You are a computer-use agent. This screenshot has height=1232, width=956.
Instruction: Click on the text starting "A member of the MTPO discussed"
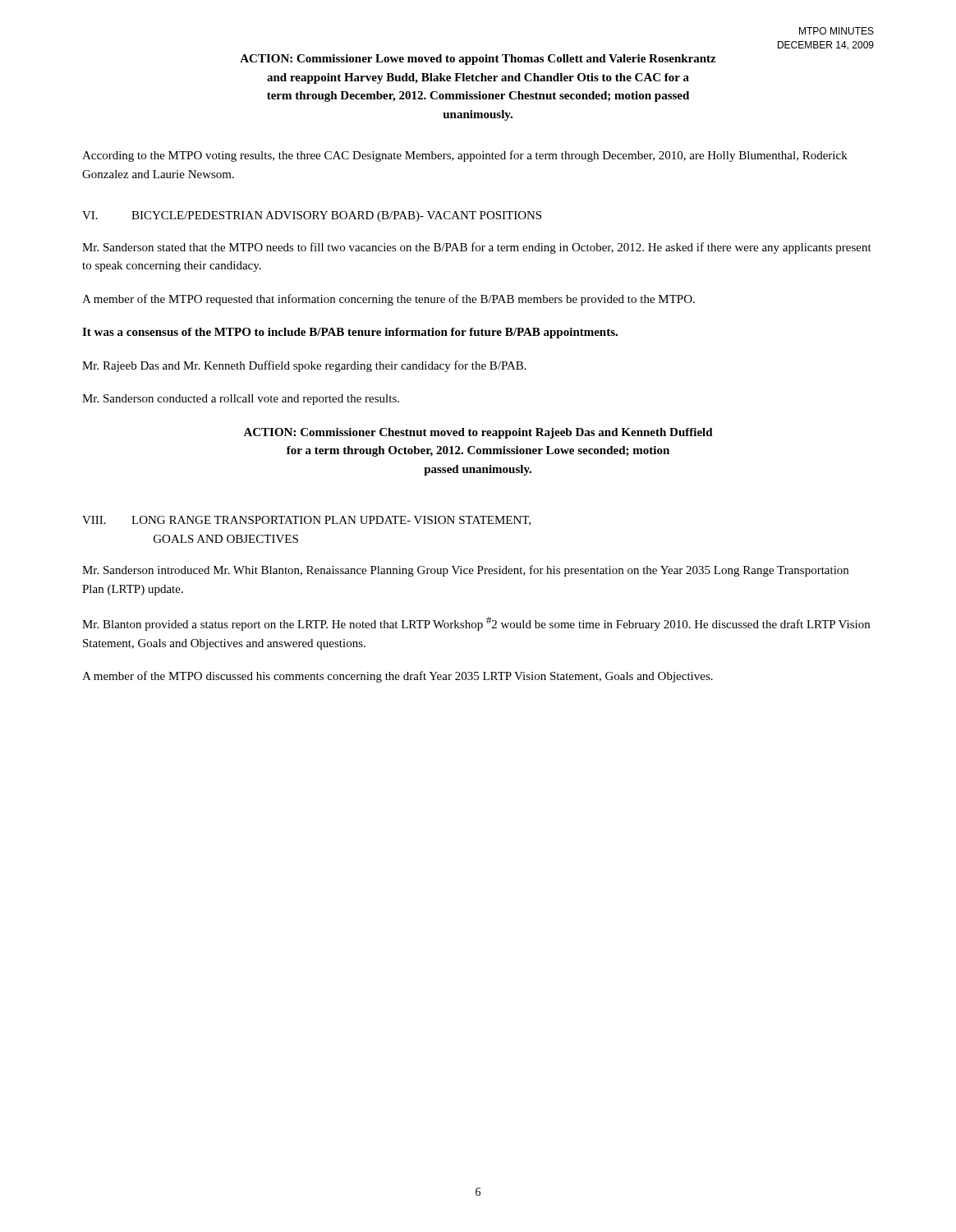tap(398, 676)
